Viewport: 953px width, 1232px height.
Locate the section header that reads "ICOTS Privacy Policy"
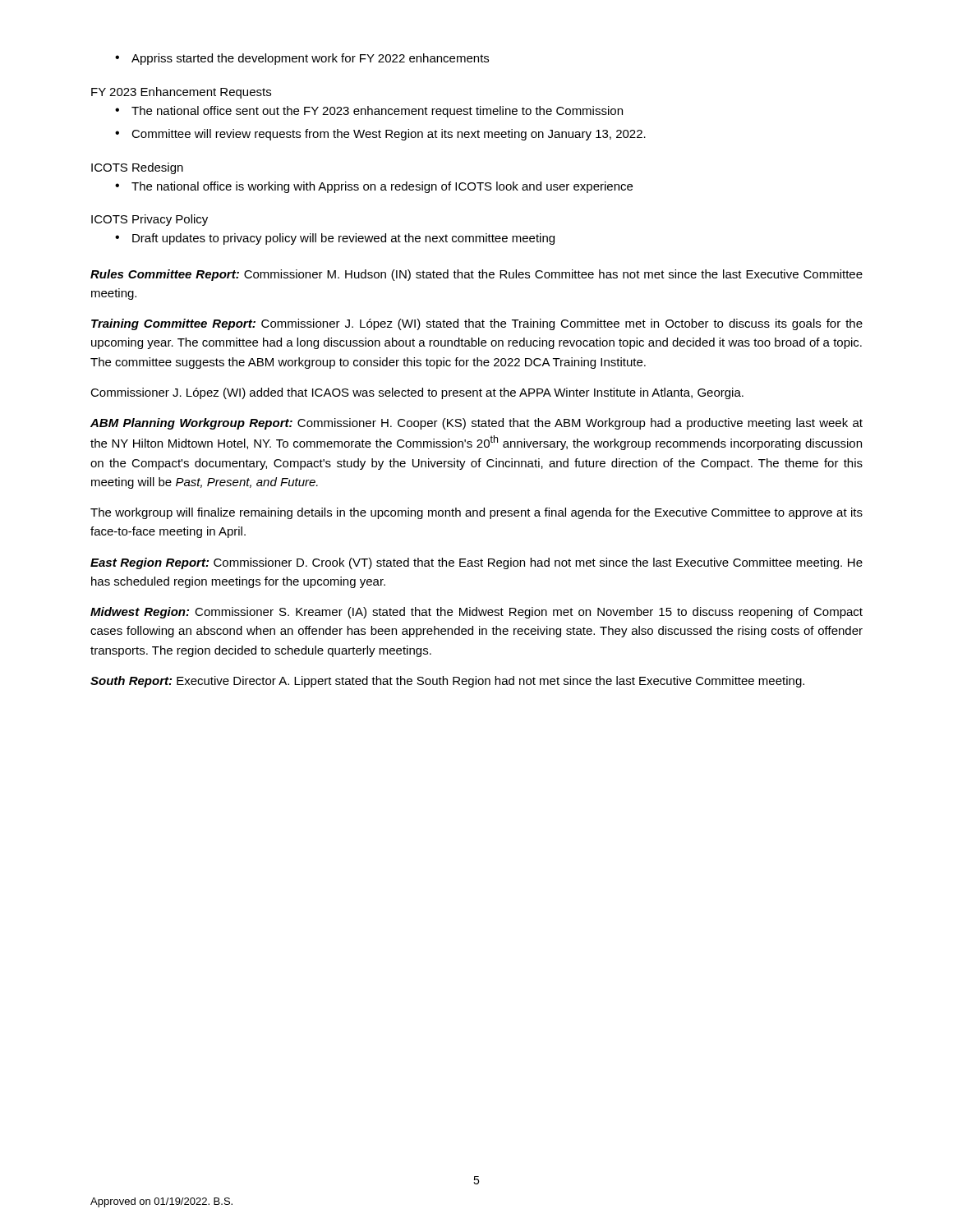pyautogui.click(x=149, y=219)
